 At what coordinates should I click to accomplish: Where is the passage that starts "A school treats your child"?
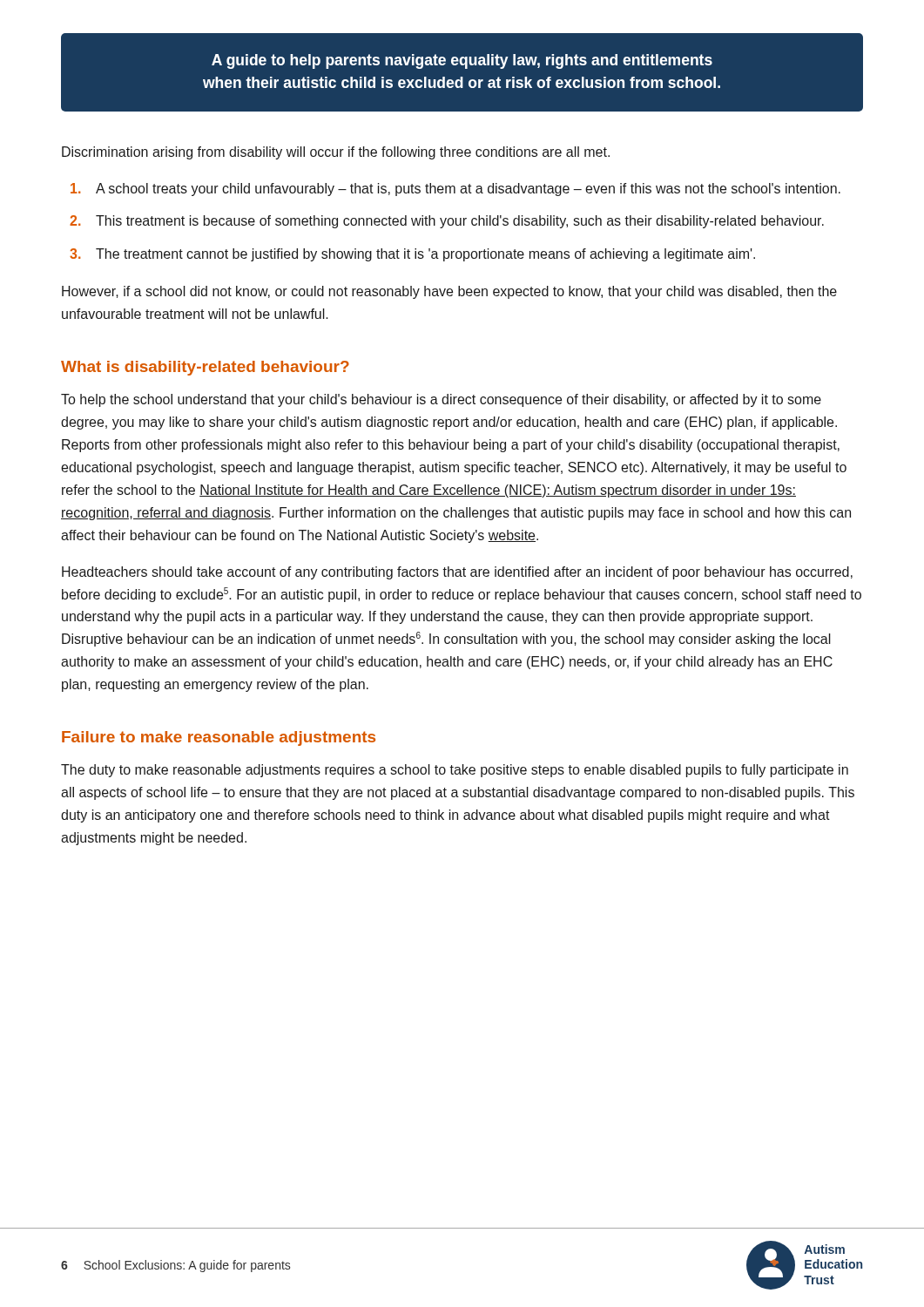click(465, 189)
